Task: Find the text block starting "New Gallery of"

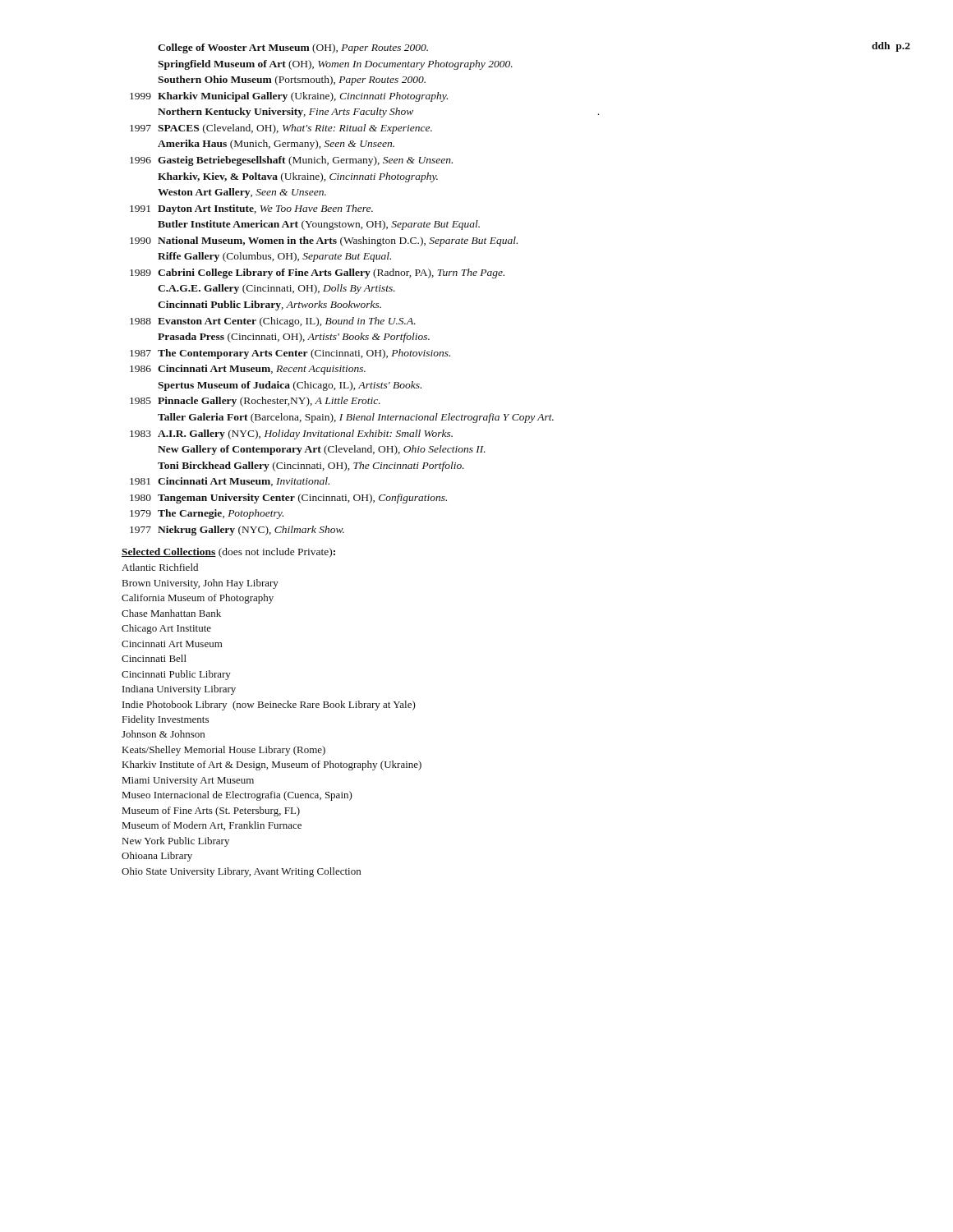Action: 322,449
